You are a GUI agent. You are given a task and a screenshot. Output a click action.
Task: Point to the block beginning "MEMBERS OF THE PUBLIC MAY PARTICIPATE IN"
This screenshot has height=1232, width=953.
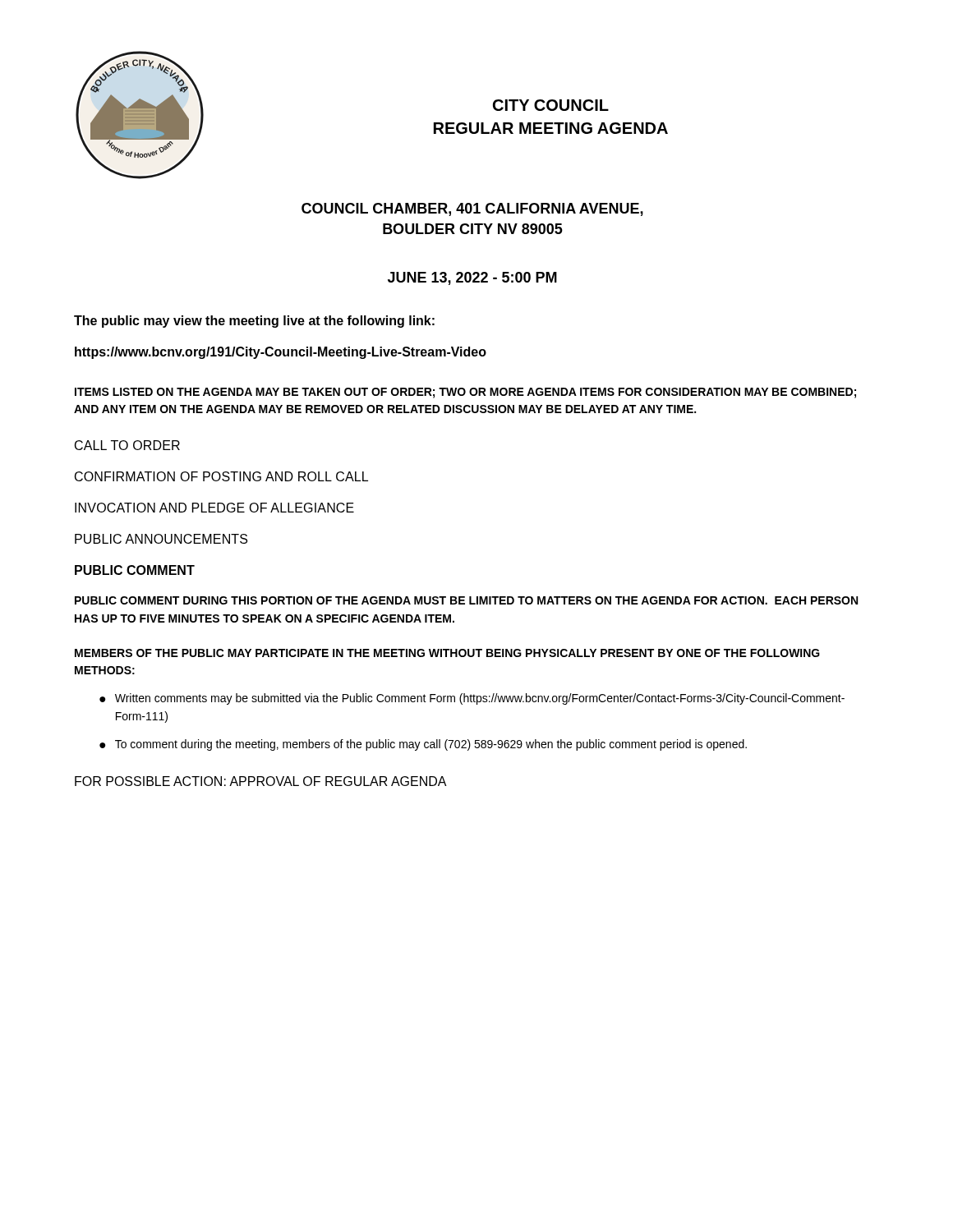click(447, 662)
